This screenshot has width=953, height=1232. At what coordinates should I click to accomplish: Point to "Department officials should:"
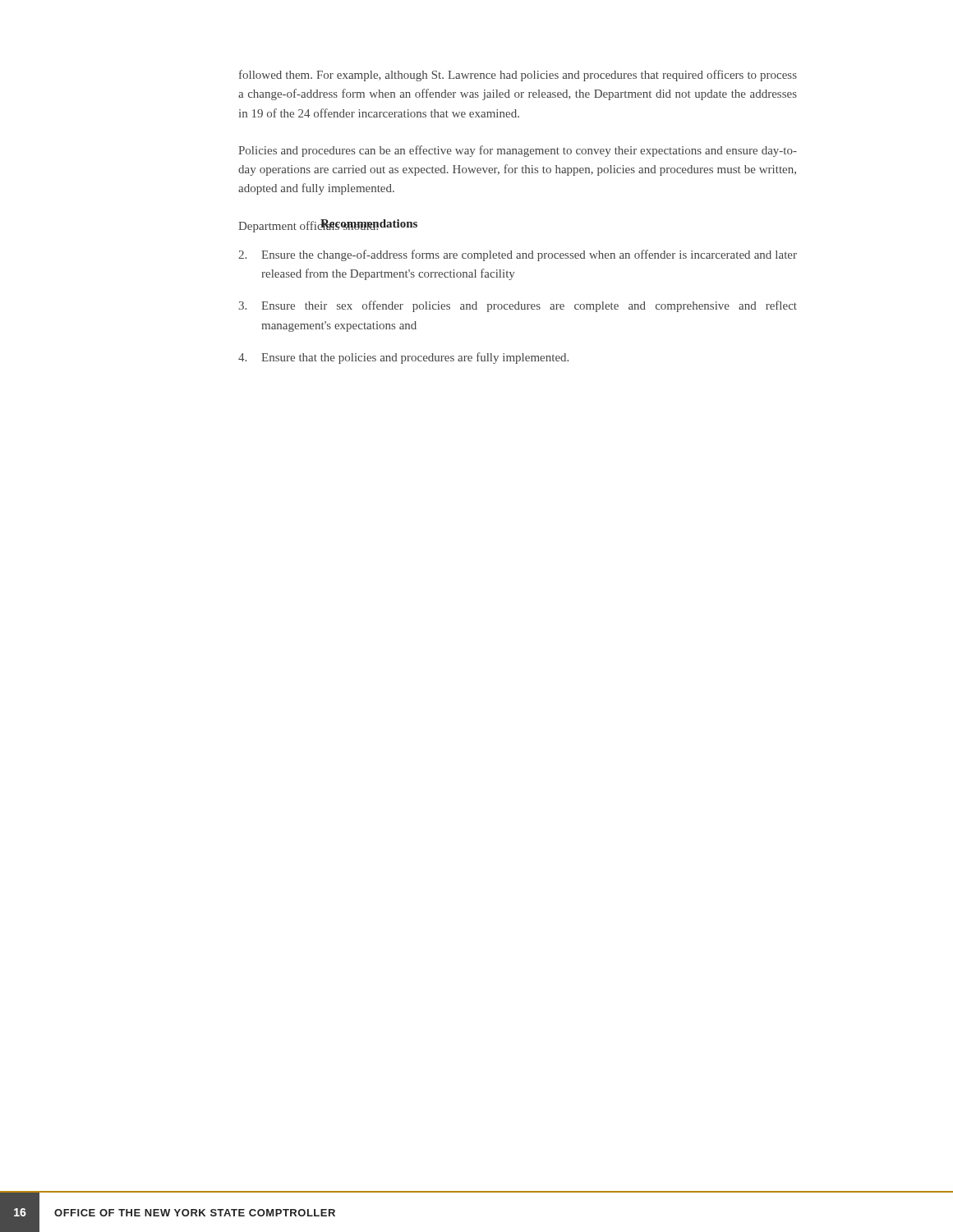pyautogui.click(x=309, y=225)
